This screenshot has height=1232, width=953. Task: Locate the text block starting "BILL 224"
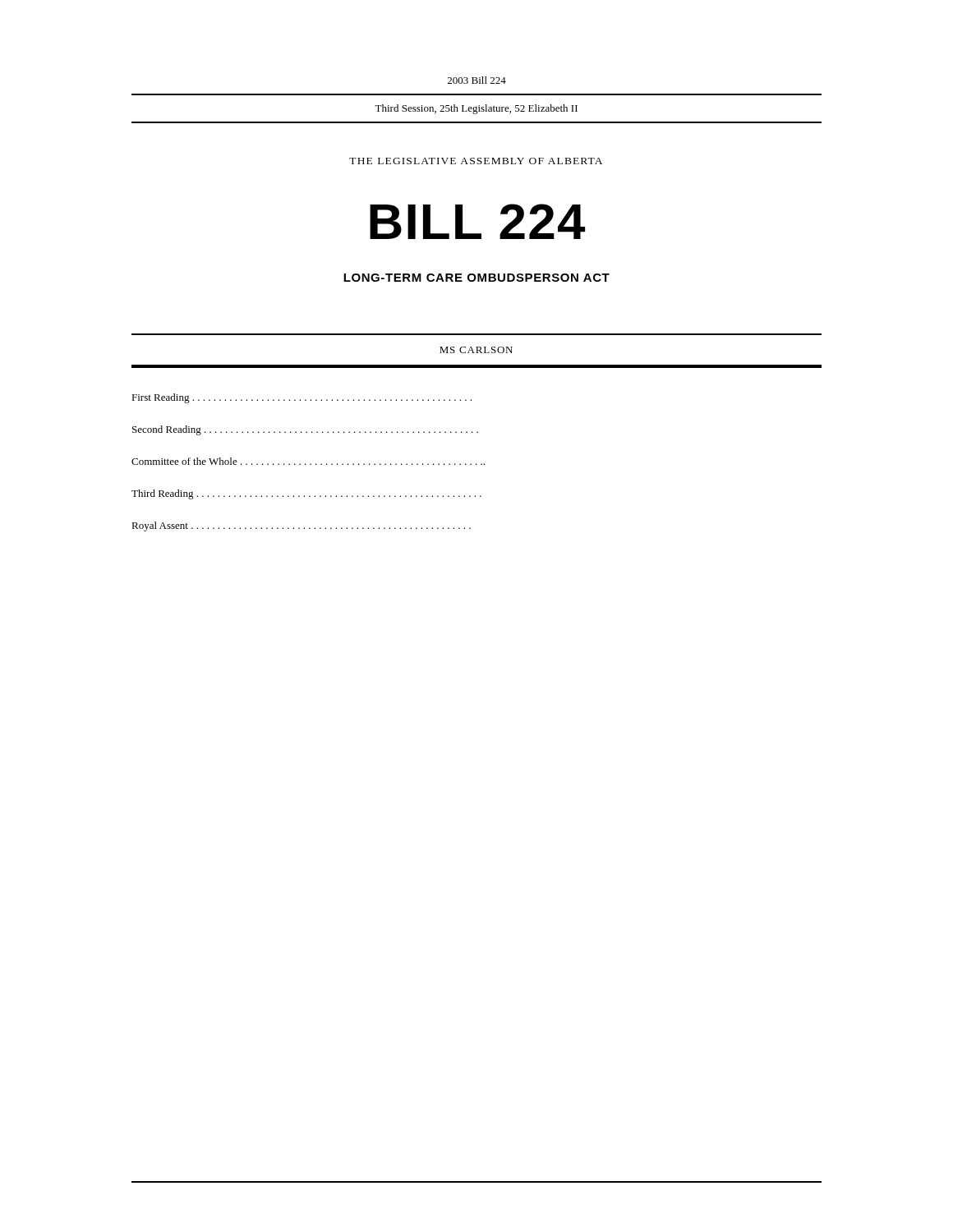coord(476,221)
